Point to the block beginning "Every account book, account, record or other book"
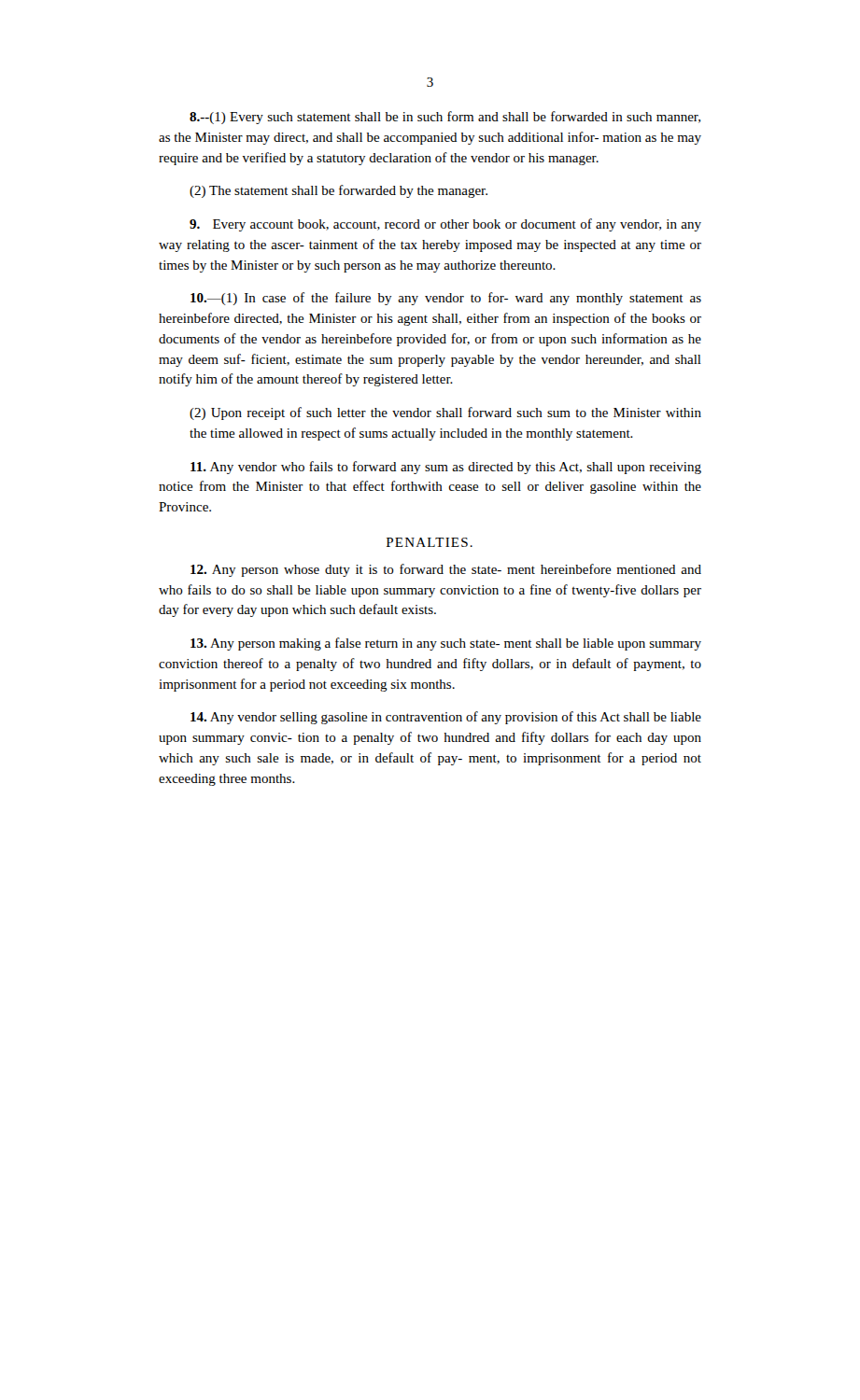 pyautogui.click(x=430, y=244)
